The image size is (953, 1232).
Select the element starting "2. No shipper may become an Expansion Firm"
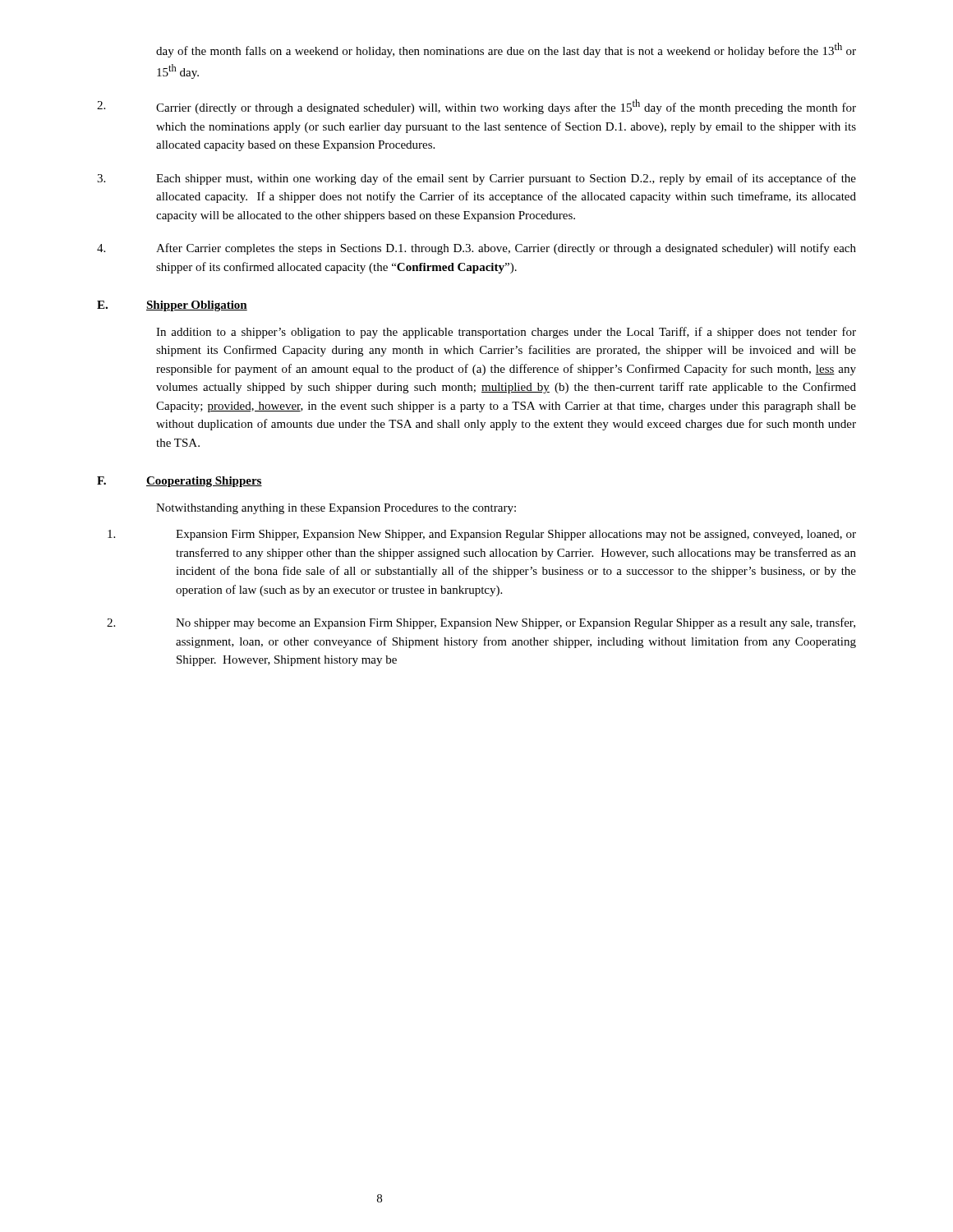coord(476,641)
